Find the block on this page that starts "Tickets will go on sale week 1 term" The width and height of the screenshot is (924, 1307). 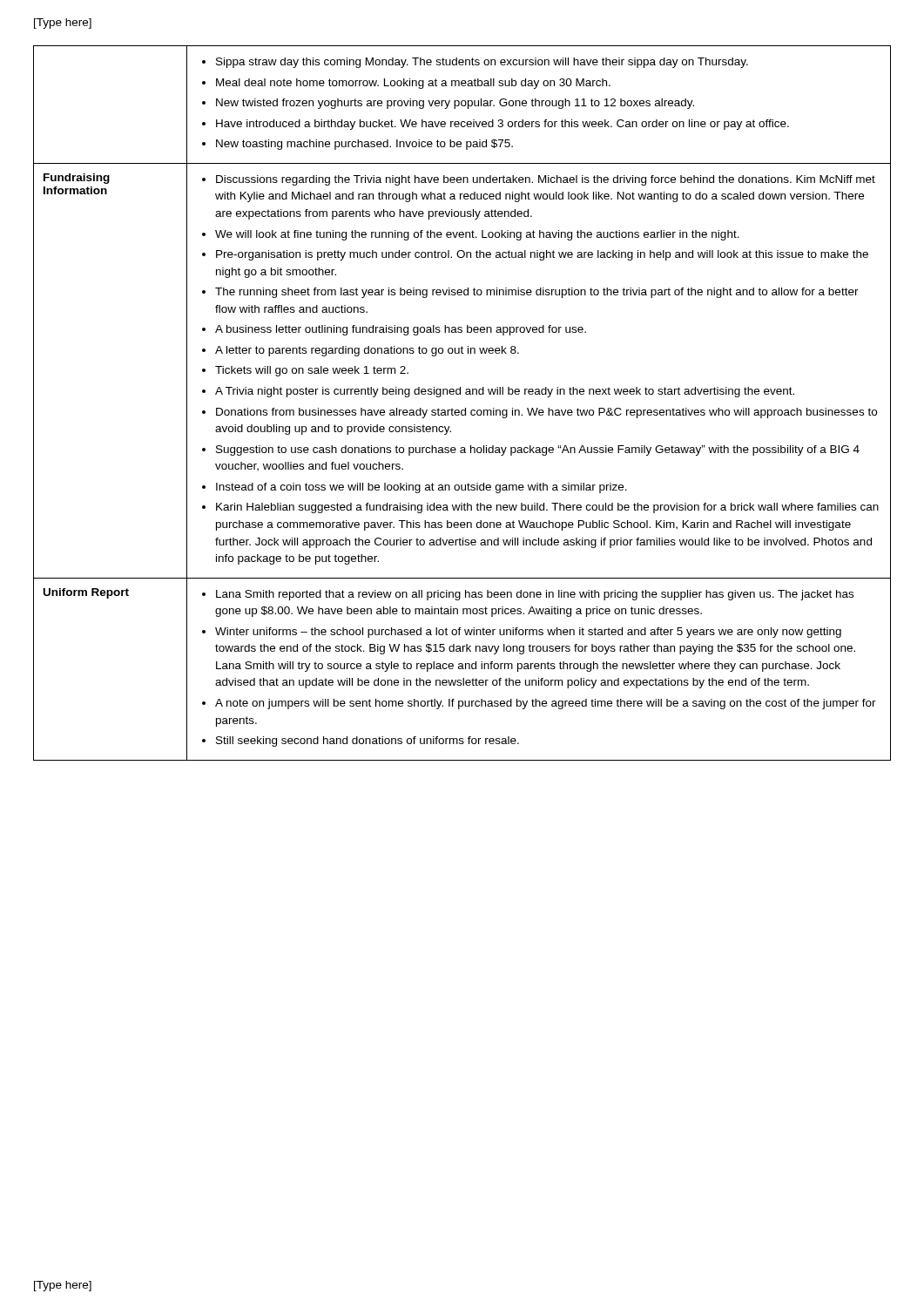tap(312, 371)
